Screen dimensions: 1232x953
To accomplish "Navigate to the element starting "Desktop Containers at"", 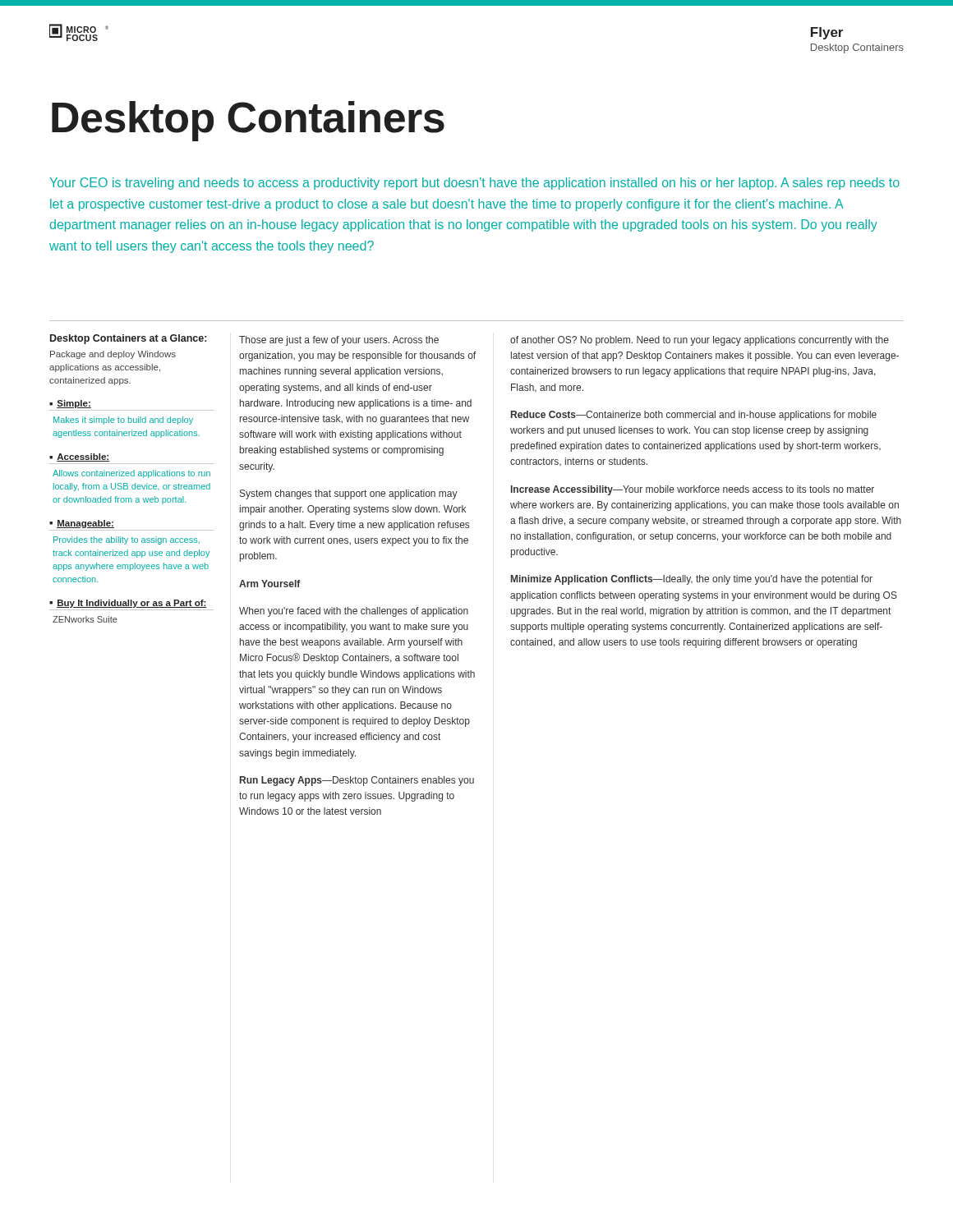I will coord(131,338).
